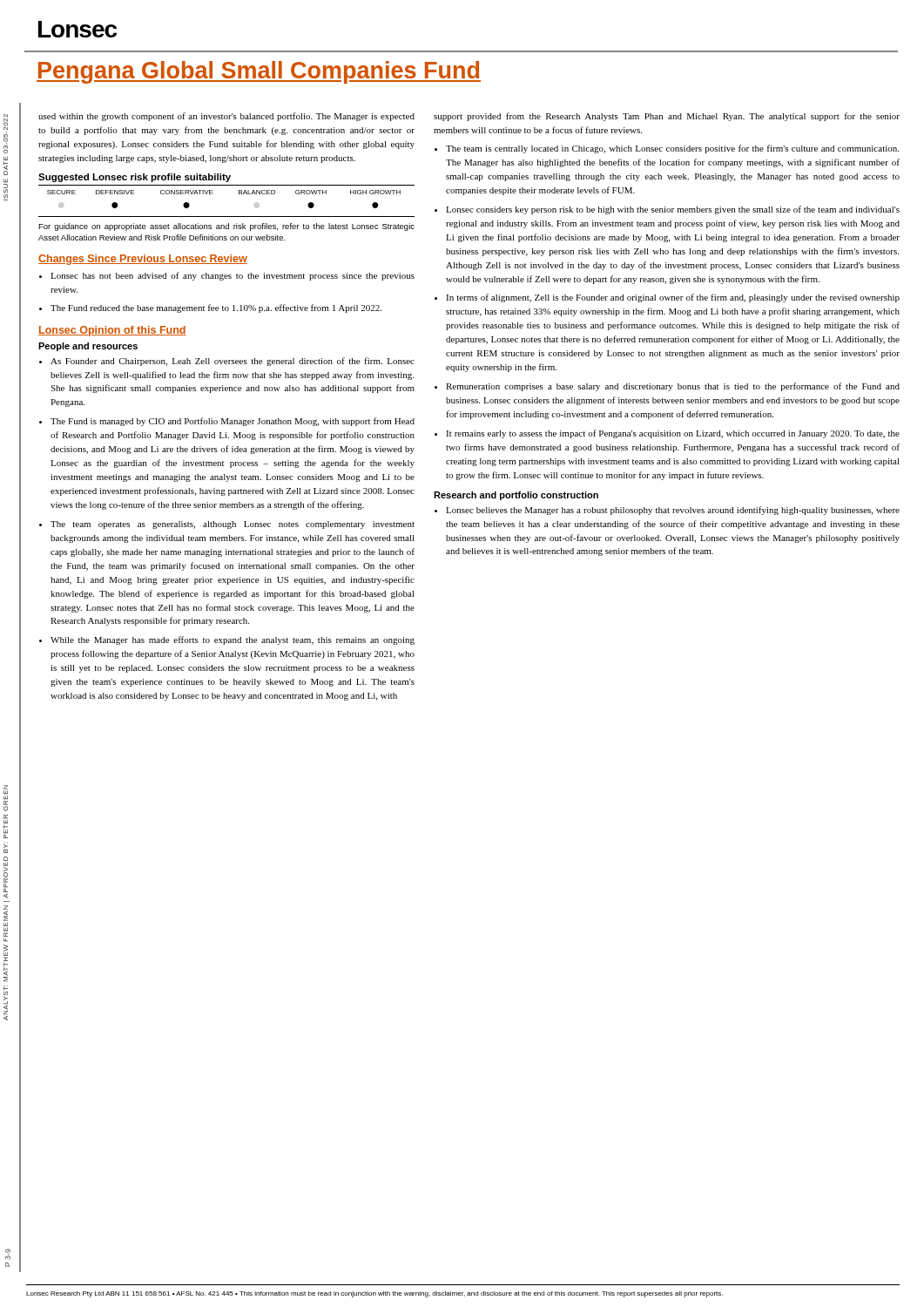This screenshot has width=924, height=1307.
Task: Click on the text block containing "used within the growth component of an investor's"
Action: click(226, 137)
